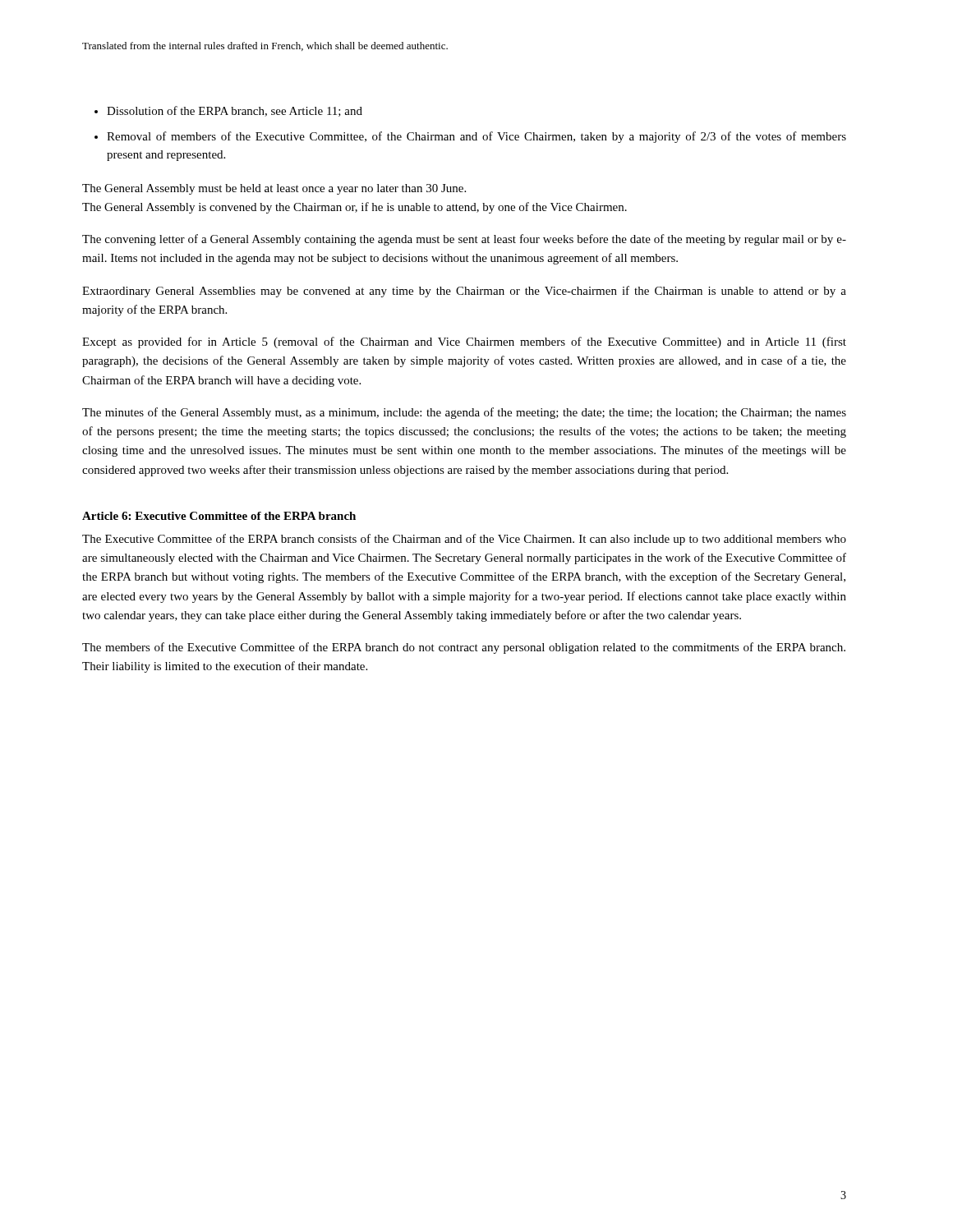Click the passage that begins "The General Assembly must"
Viewport: 953px width, 1232px height.
pos(355,197)
